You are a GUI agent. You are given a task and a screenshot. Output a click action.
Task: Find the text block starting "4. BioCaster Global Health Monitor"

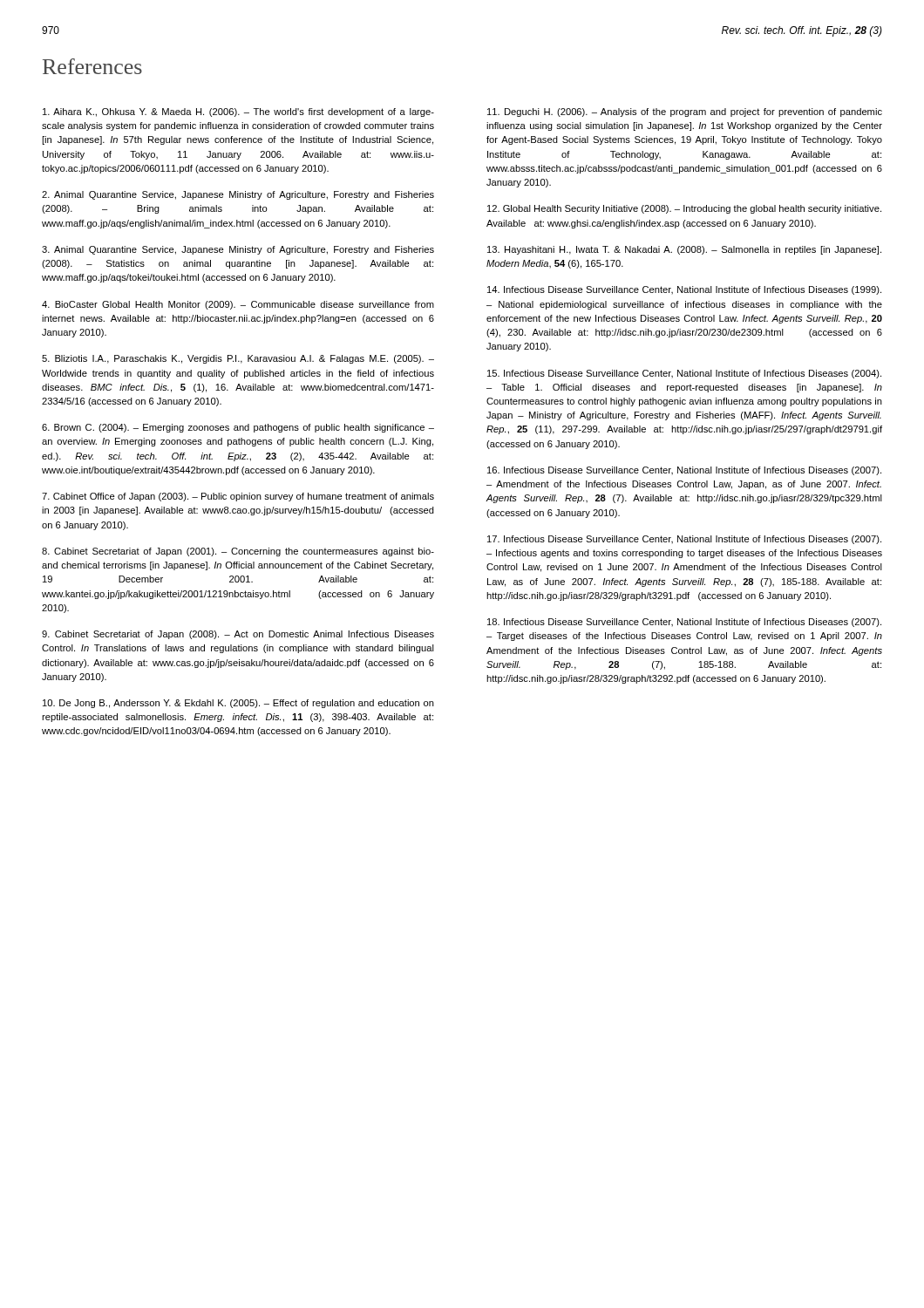pos(238,318)
